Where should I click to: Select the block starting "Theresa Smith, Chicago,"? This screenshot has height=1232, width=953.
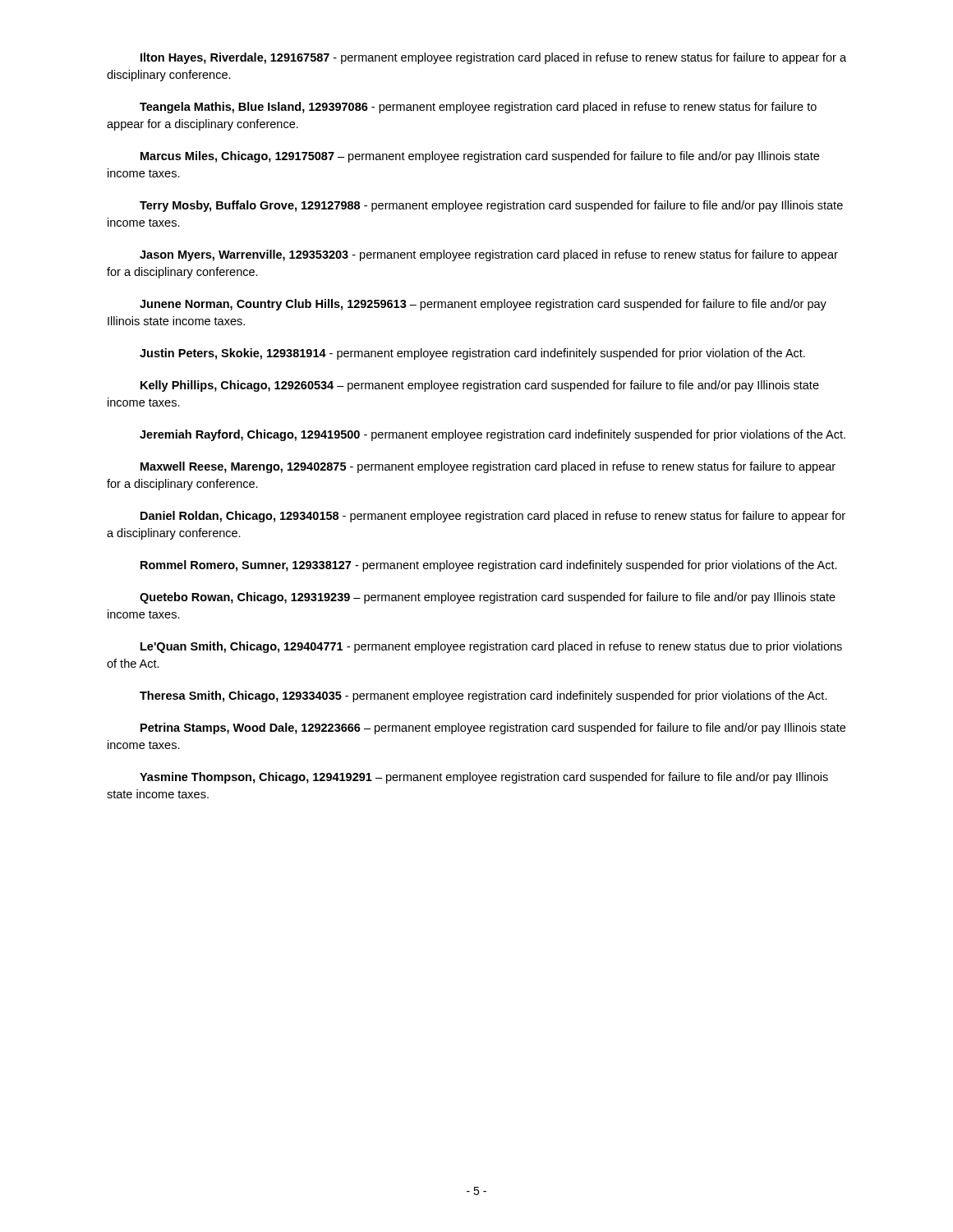tap(476, 696)
